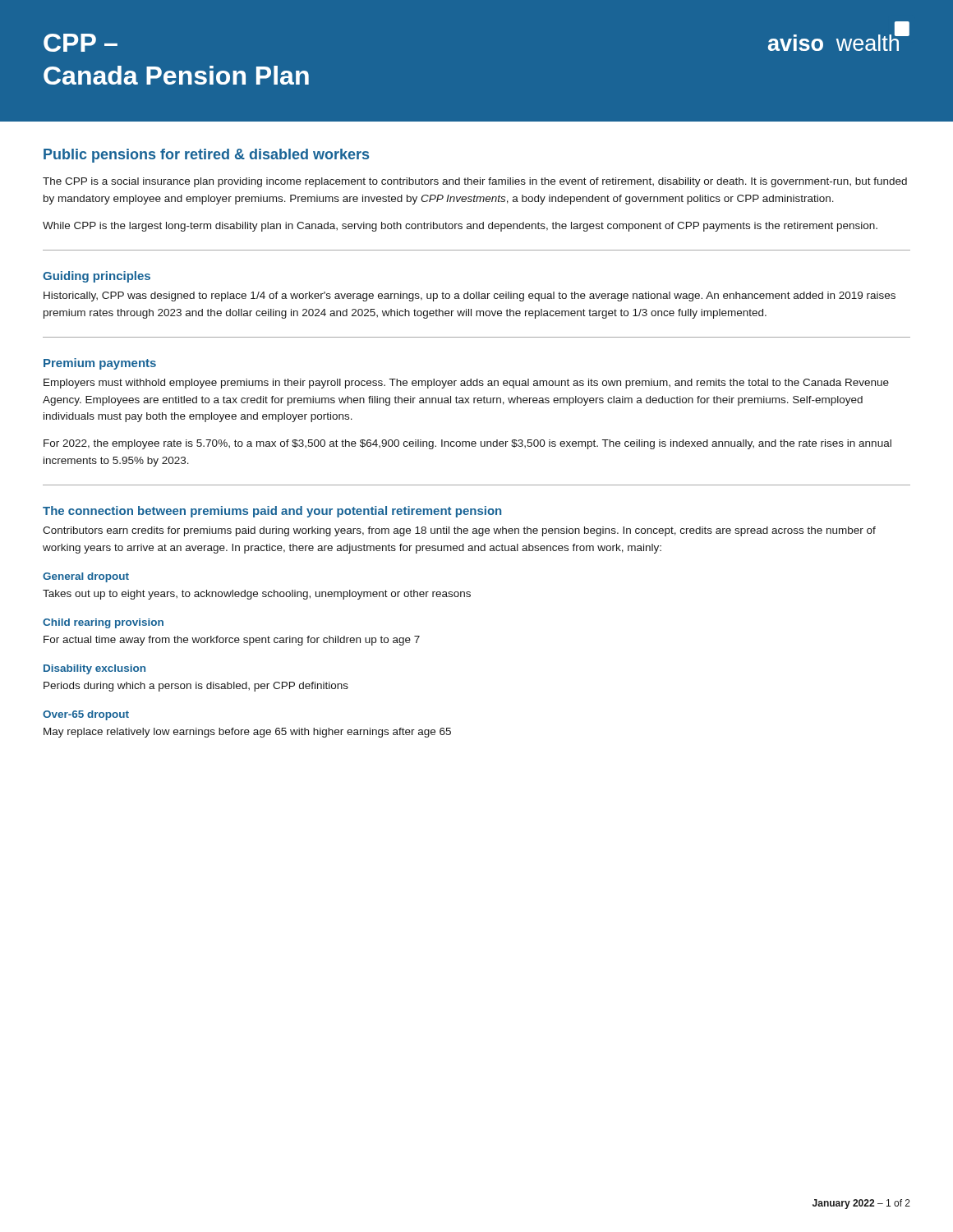This screenshot has width=953, height=1232.
Task: Click on the text block starting "Public pensions for retired & disabled workers"
Action: (x=206, y=156)
